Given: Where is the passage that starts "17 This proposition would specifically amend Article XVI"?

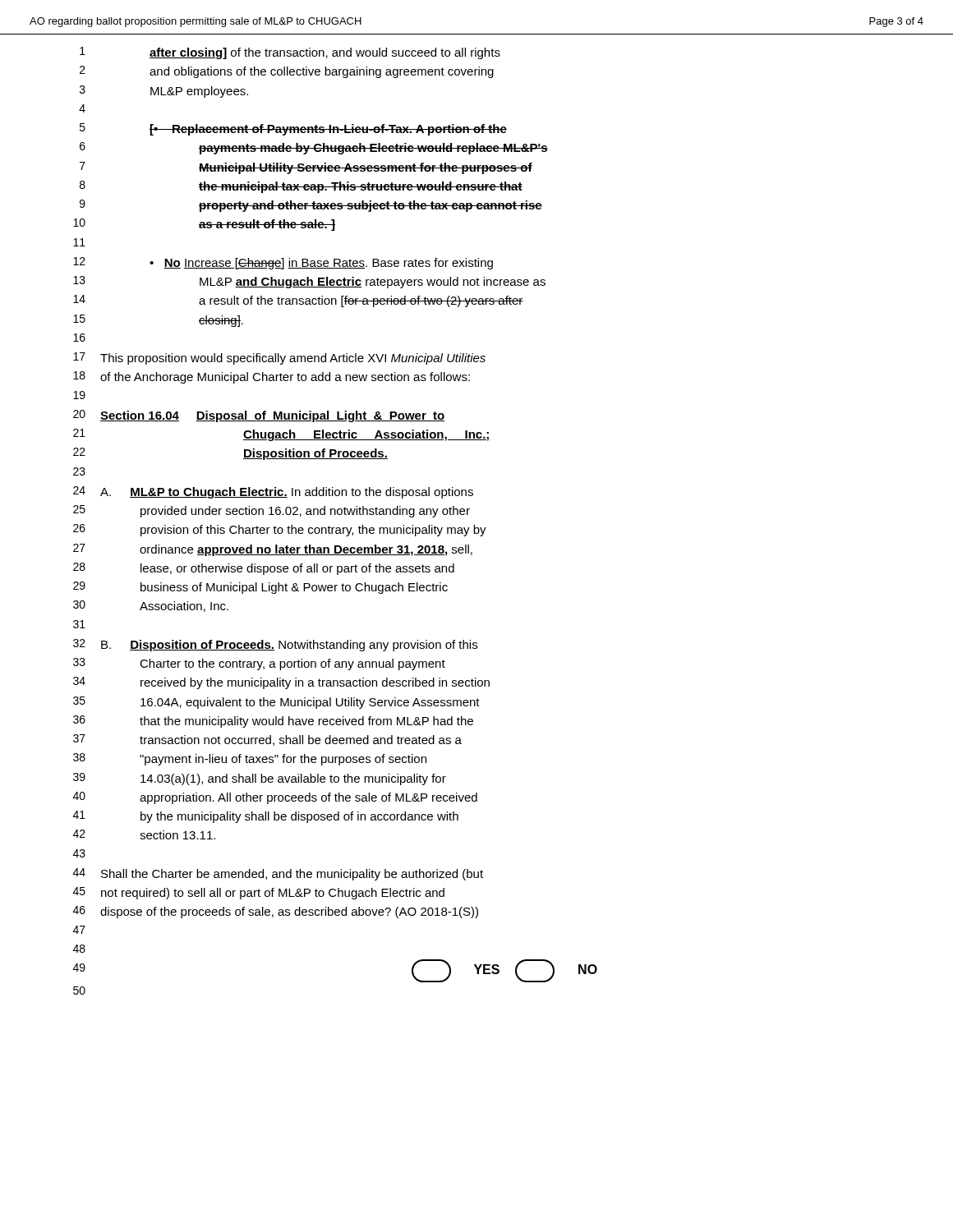Looking at the screenshot, I should click(476, 367).
